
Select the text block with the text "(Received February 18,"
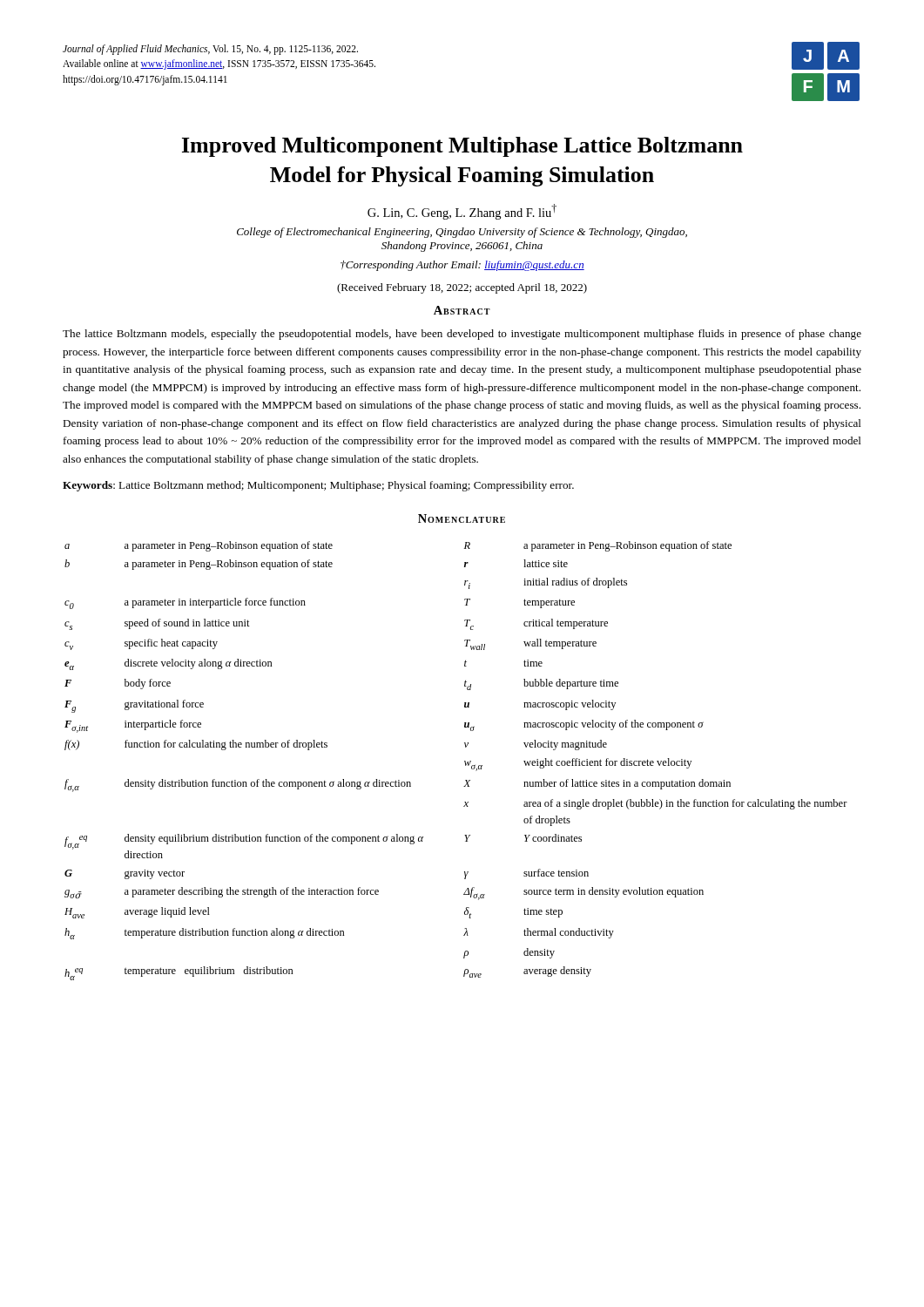click(462, 287)
